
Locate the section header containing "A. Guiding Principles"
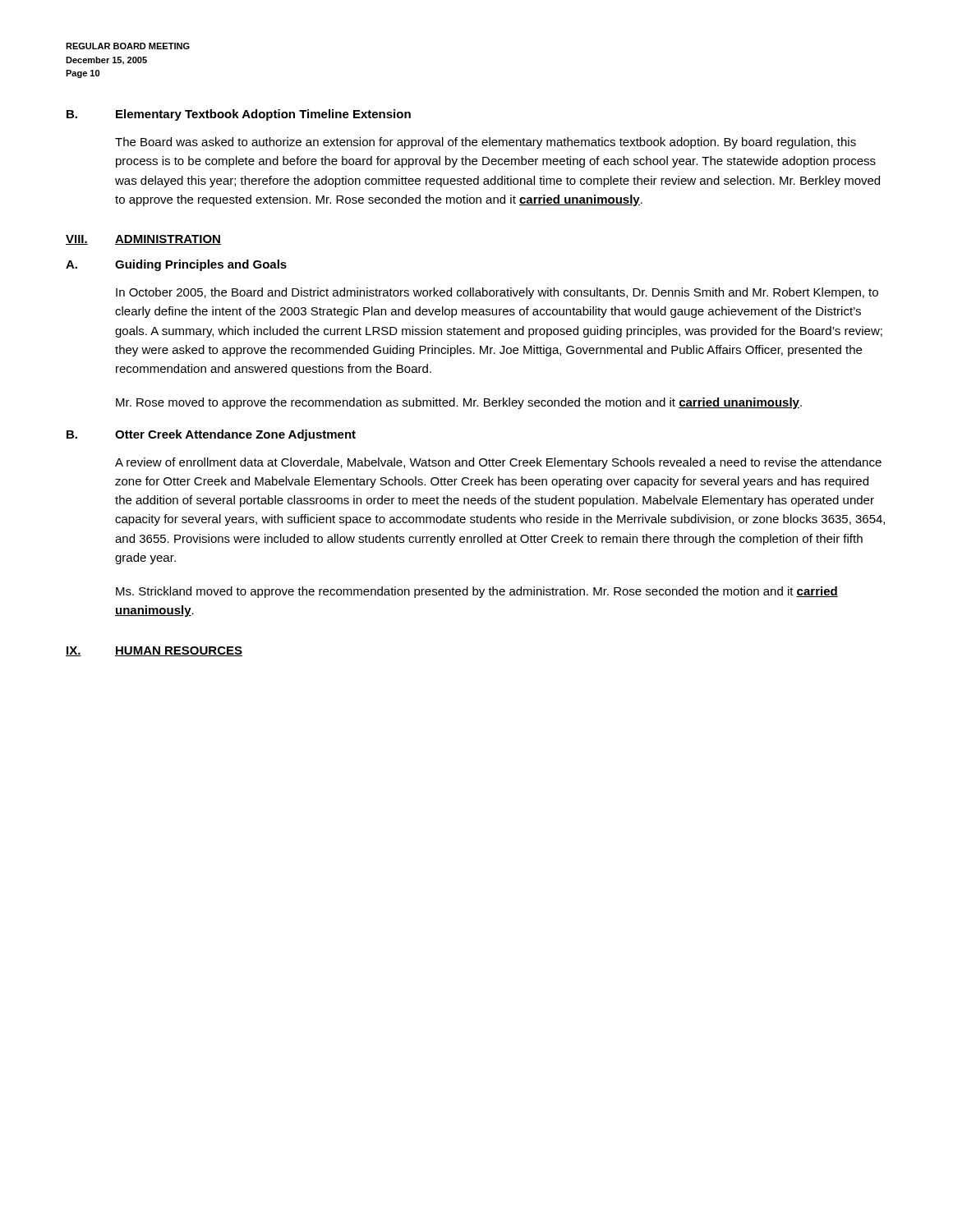point(176,264)
